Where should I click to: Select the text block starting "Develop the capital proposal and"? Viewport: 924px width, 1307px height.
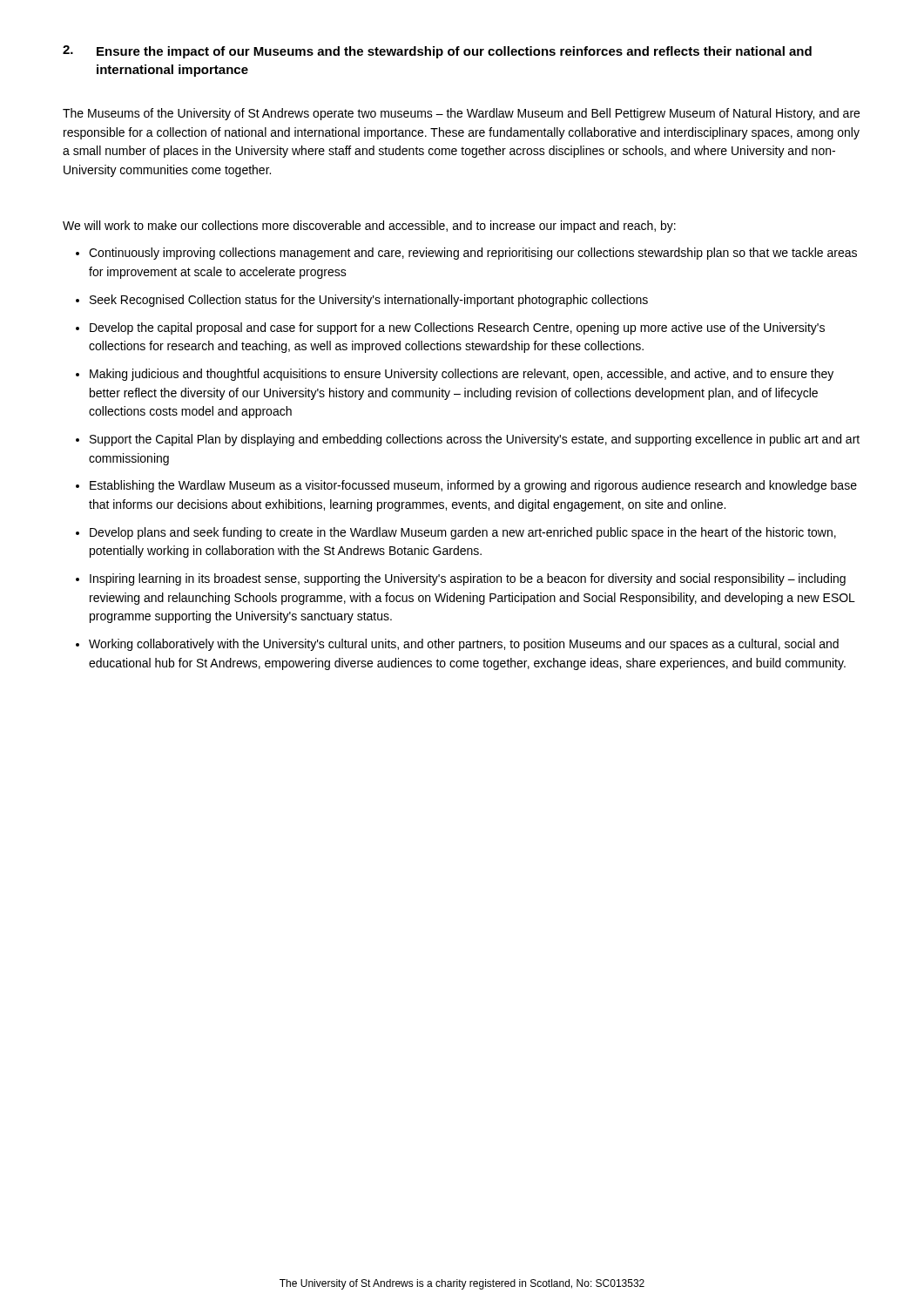457,337
